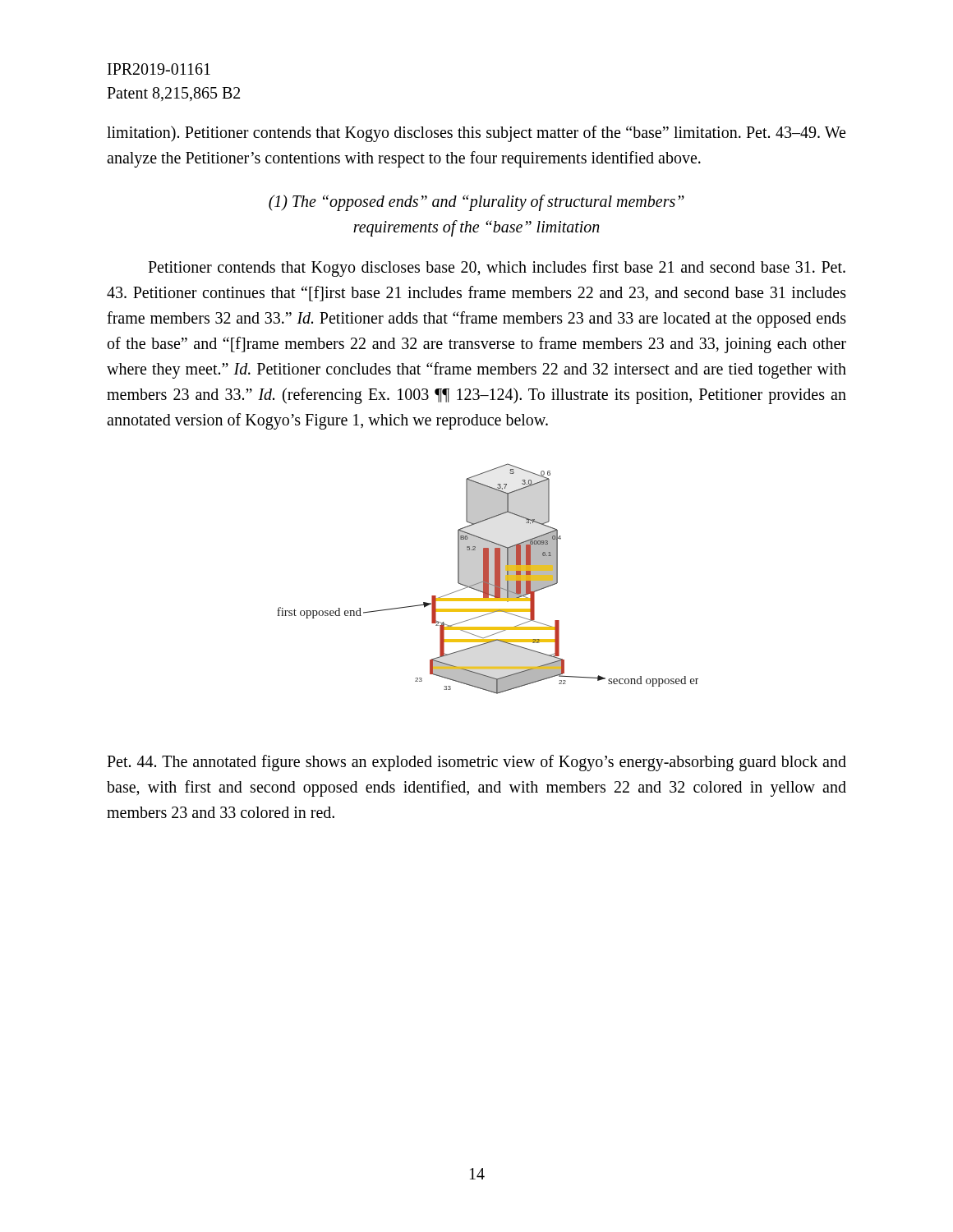
Task: Navigate to the text block starting "limitation). Petitioner contends that Kogyo discloses this subject"
Action: 476,145
